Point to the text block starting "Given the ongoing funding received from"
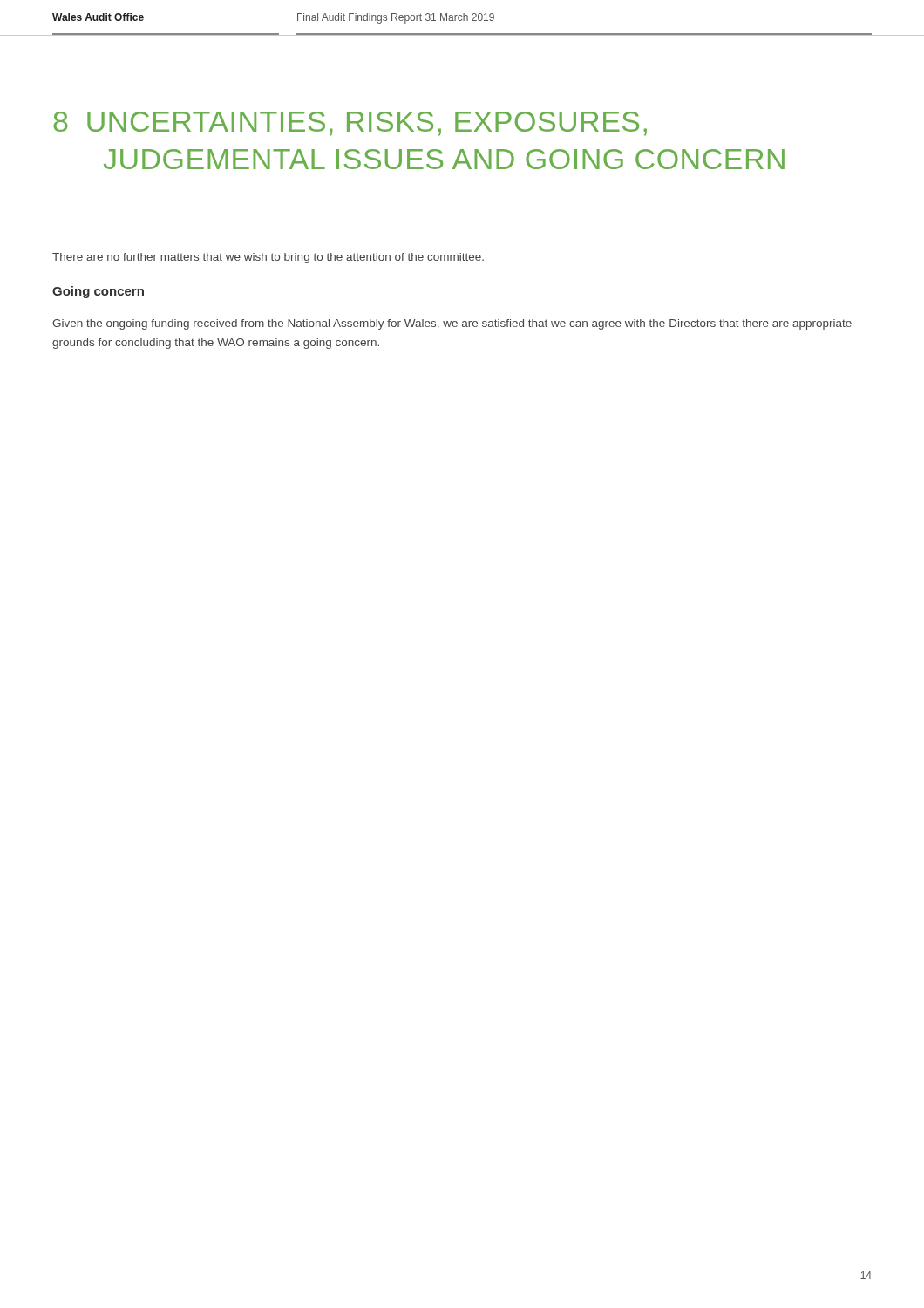924x1308 pixels. click(452, 332)
